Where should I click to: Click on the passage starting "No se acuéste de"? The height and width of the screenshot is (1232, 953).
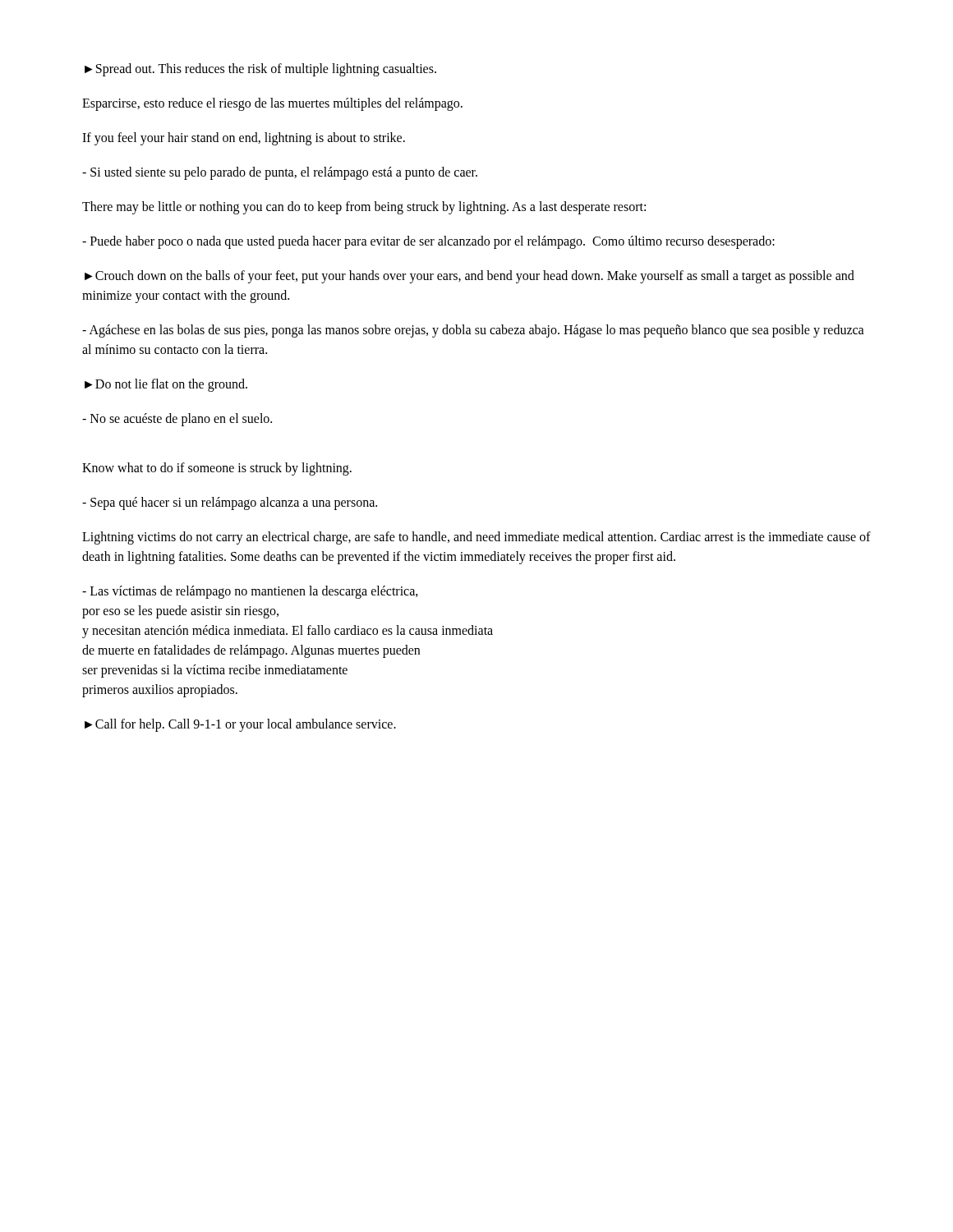coord(178,418)
